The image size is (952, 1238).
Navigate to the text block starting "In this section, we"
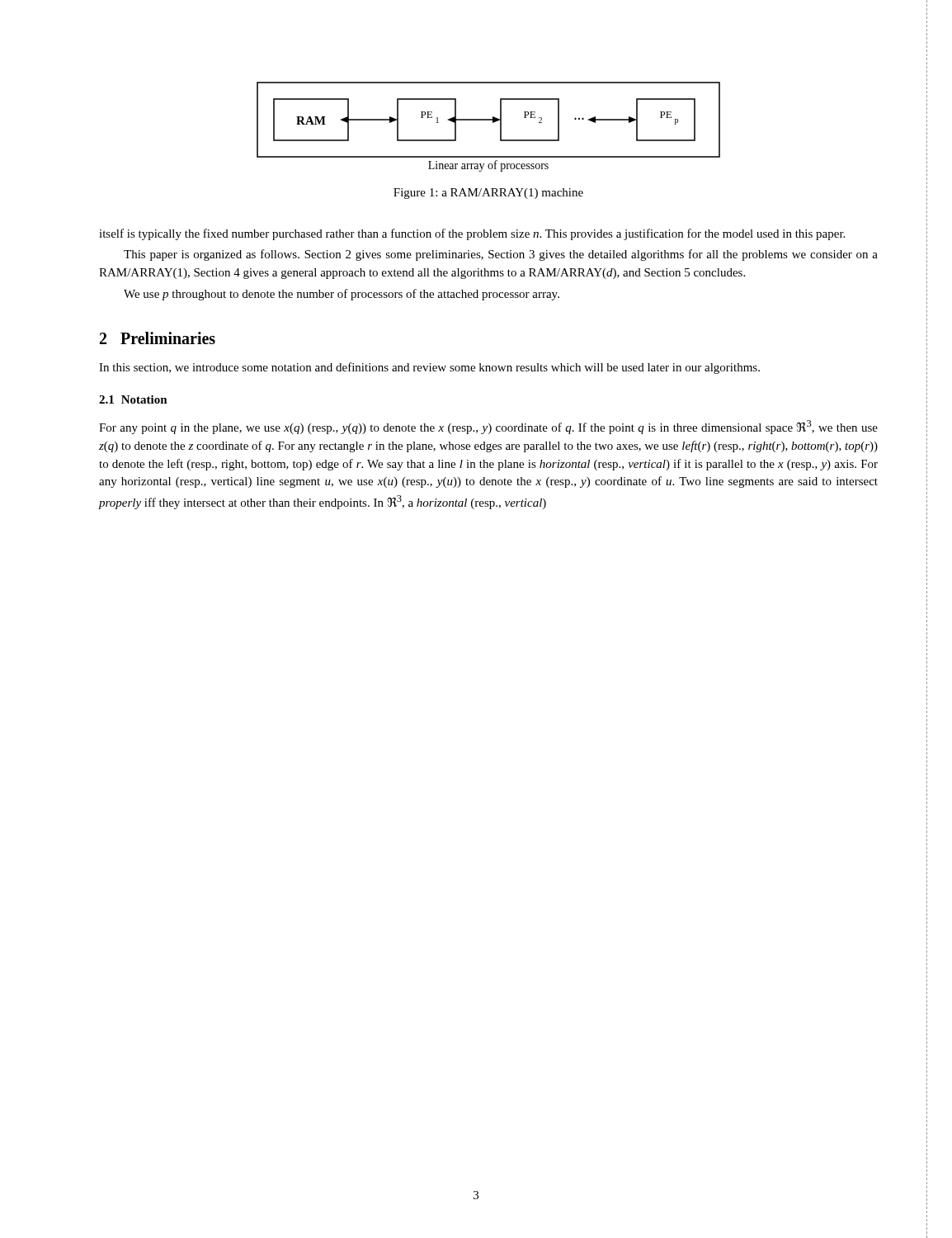tap(488, 368)
